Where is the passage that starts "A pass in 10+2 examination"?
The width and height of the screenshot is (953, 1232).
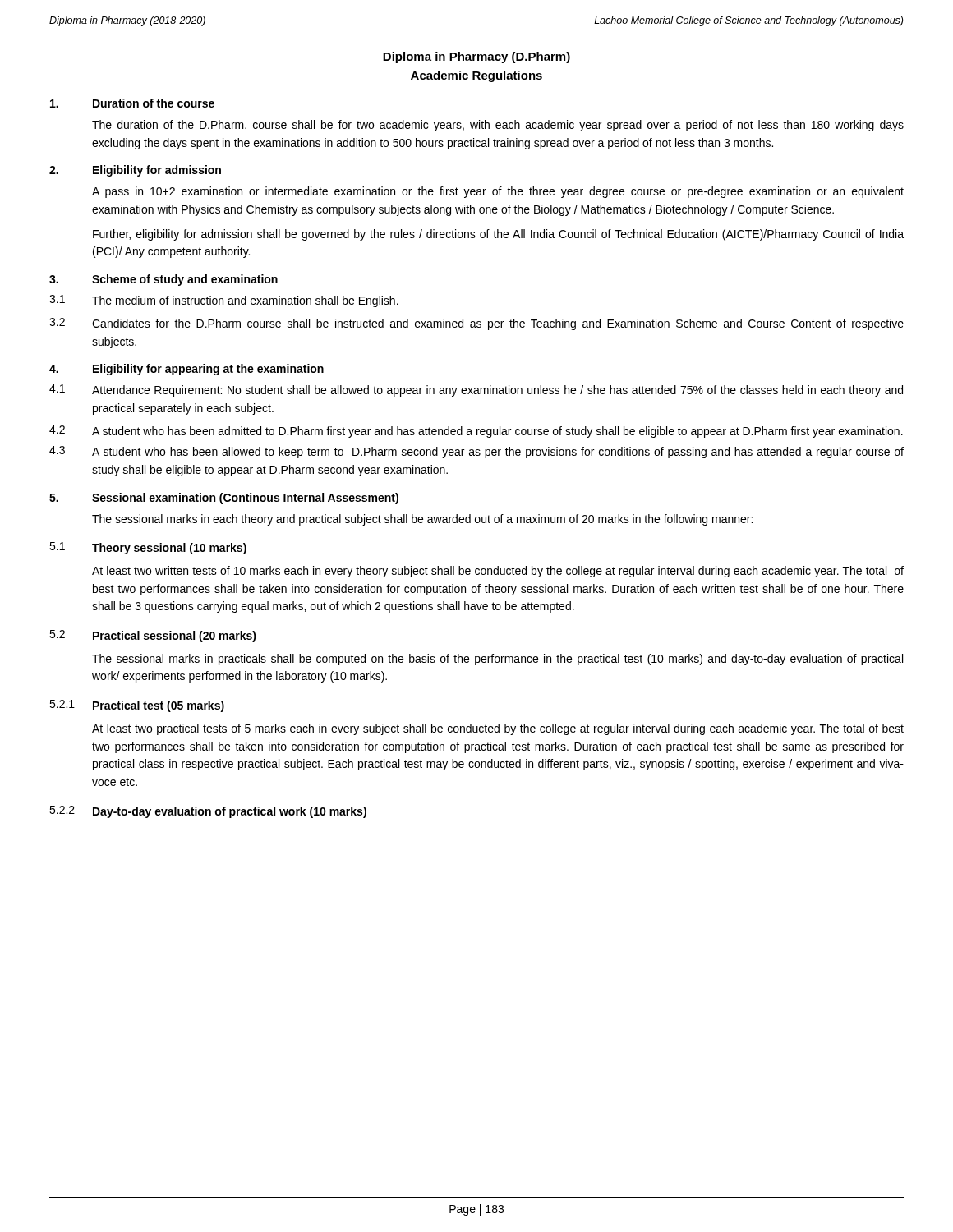click(x=498, y=201)
